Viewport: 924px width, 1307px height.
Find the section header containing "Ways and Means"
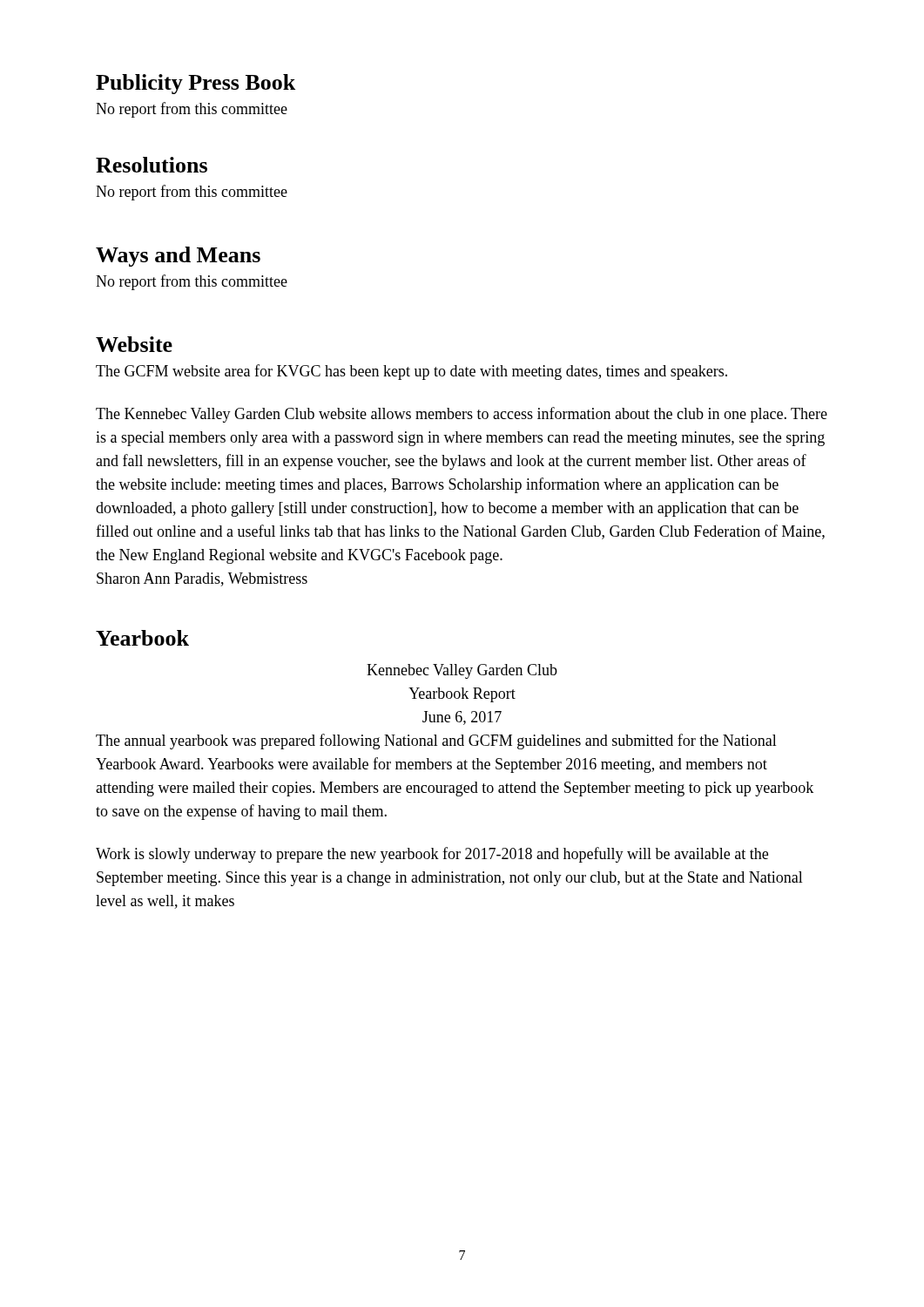(x=178, y=255)
